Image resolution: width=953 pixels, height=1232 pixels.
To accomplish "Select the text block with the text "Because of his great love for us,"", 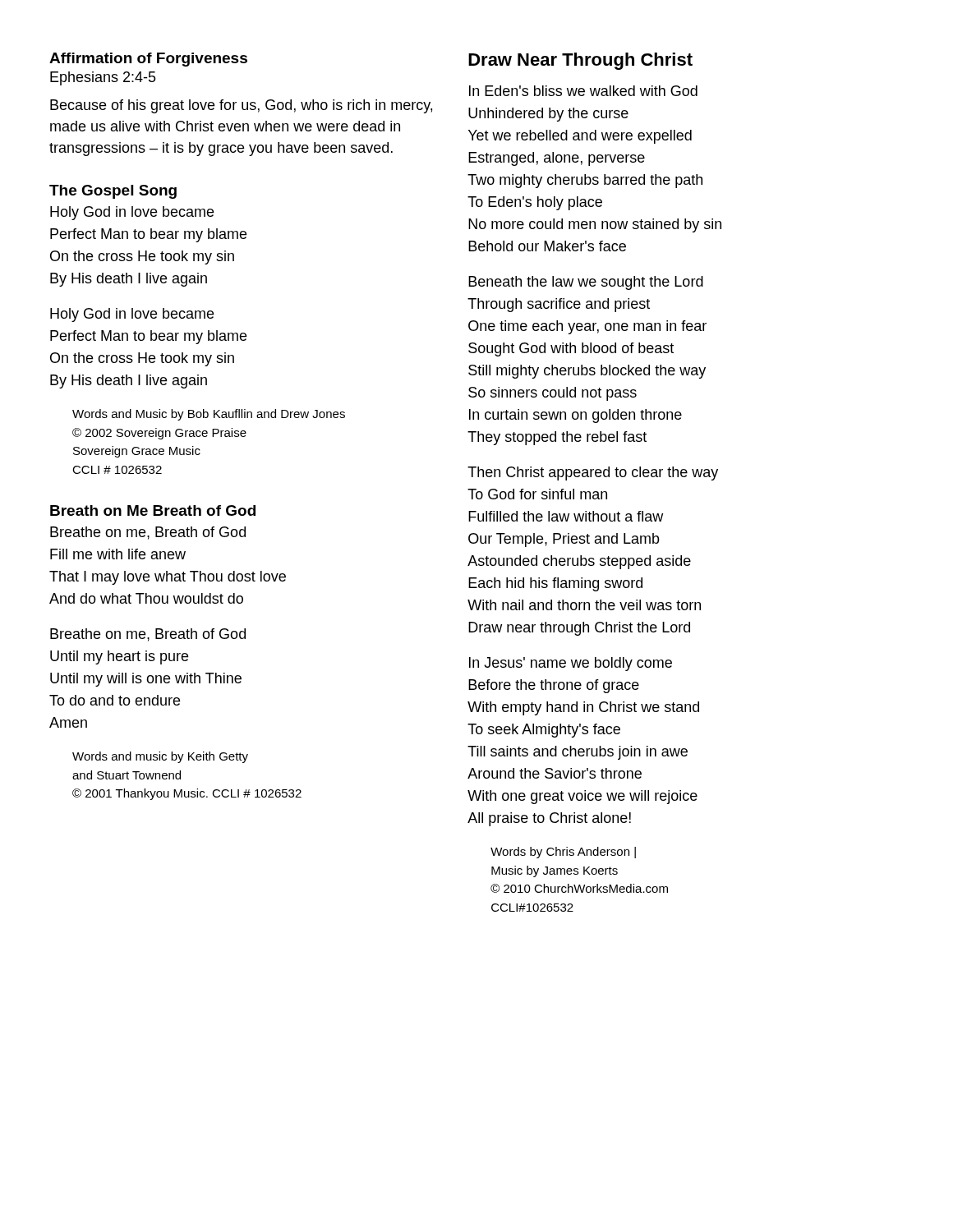I will (242, 127).
